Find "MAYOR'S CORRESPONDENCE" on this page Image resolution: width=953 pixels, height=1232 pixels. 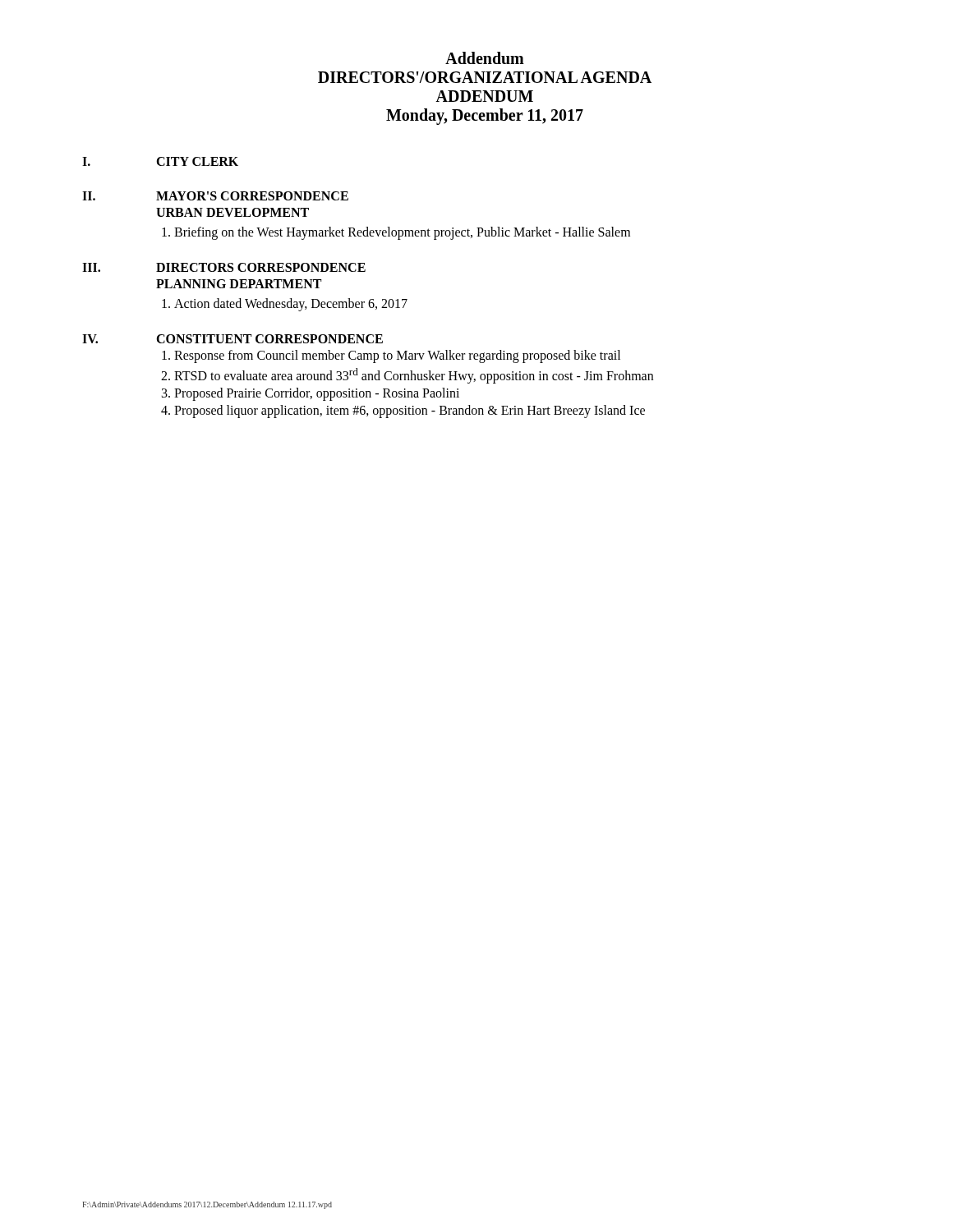(252, 196)
